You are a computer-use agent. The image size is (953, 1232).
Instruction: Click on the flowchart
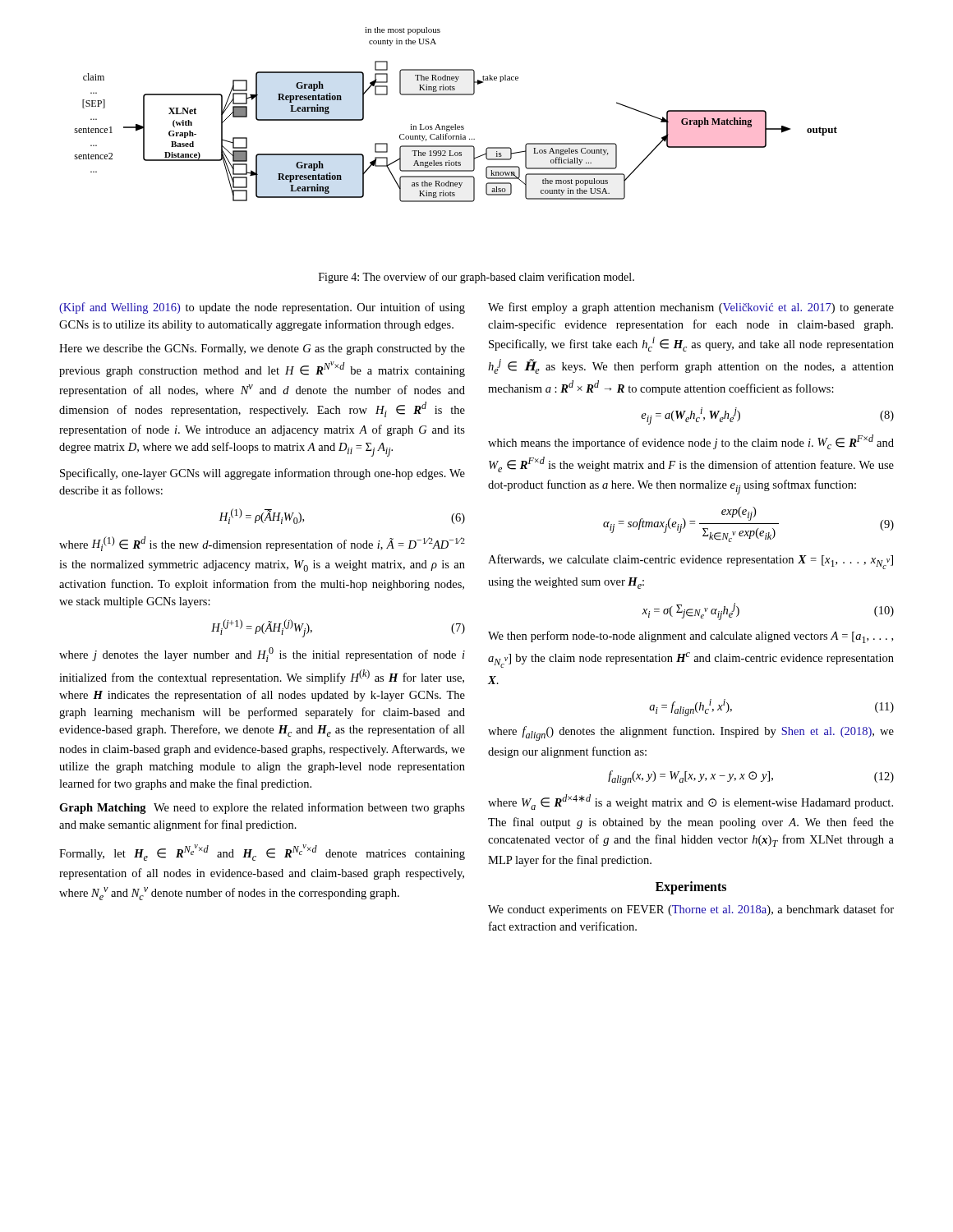(476, 141)
